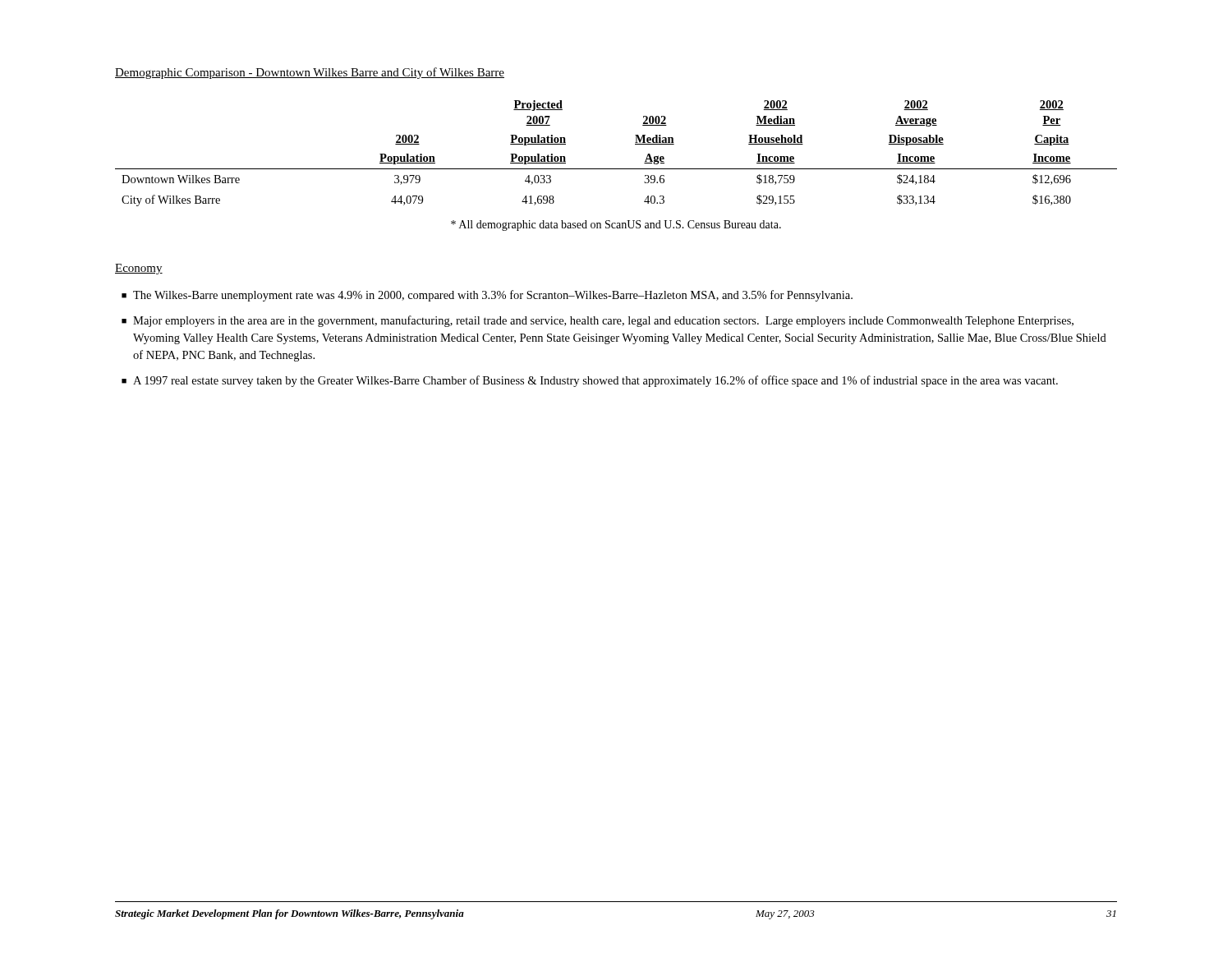Select the list item that says "■ The Wilkes-Barre unemployment rate was 4.9%"
Screen dimensions: 953x1232
616,295
